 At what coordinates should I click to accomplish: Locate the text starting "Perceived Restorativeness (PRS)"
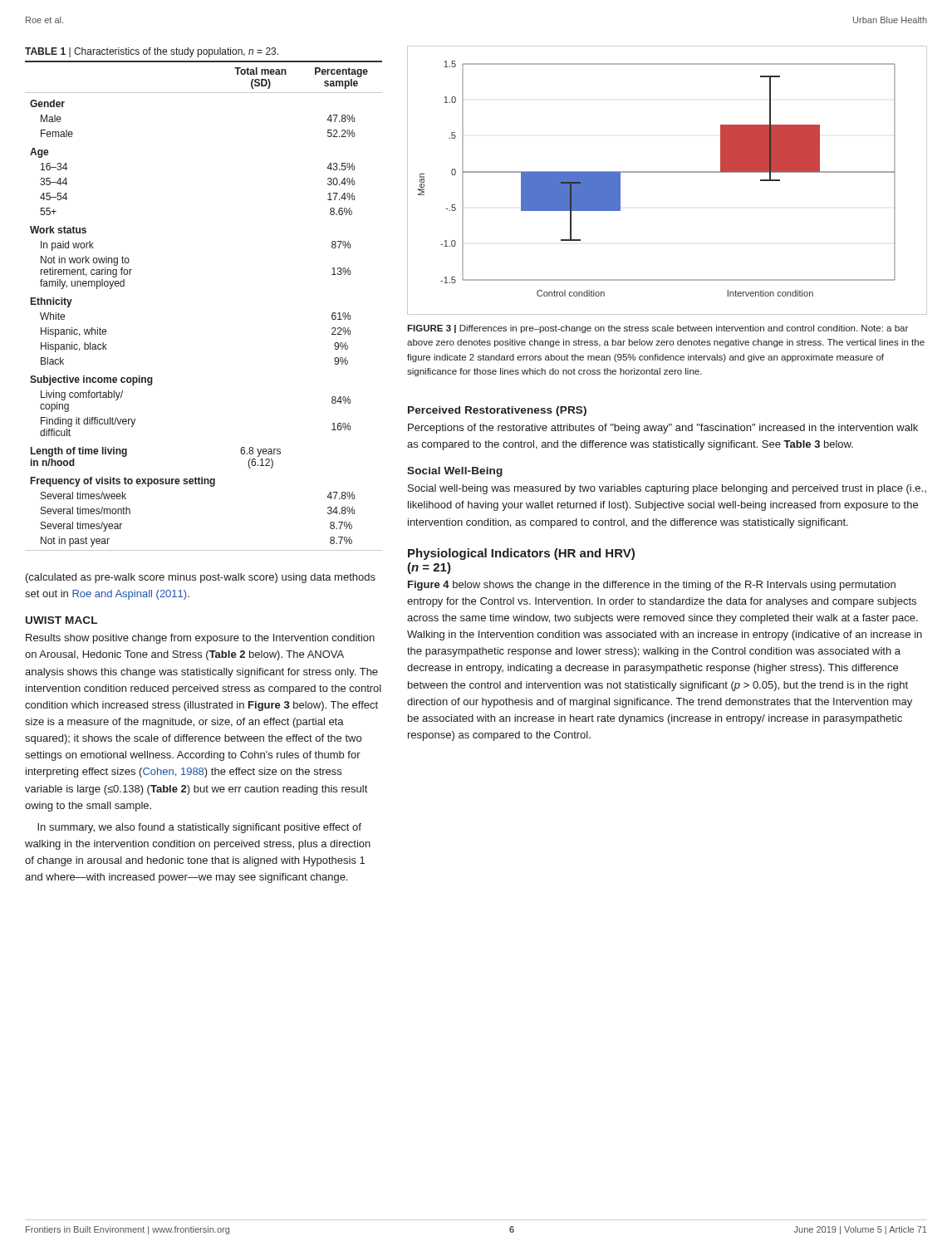(497, 410)
